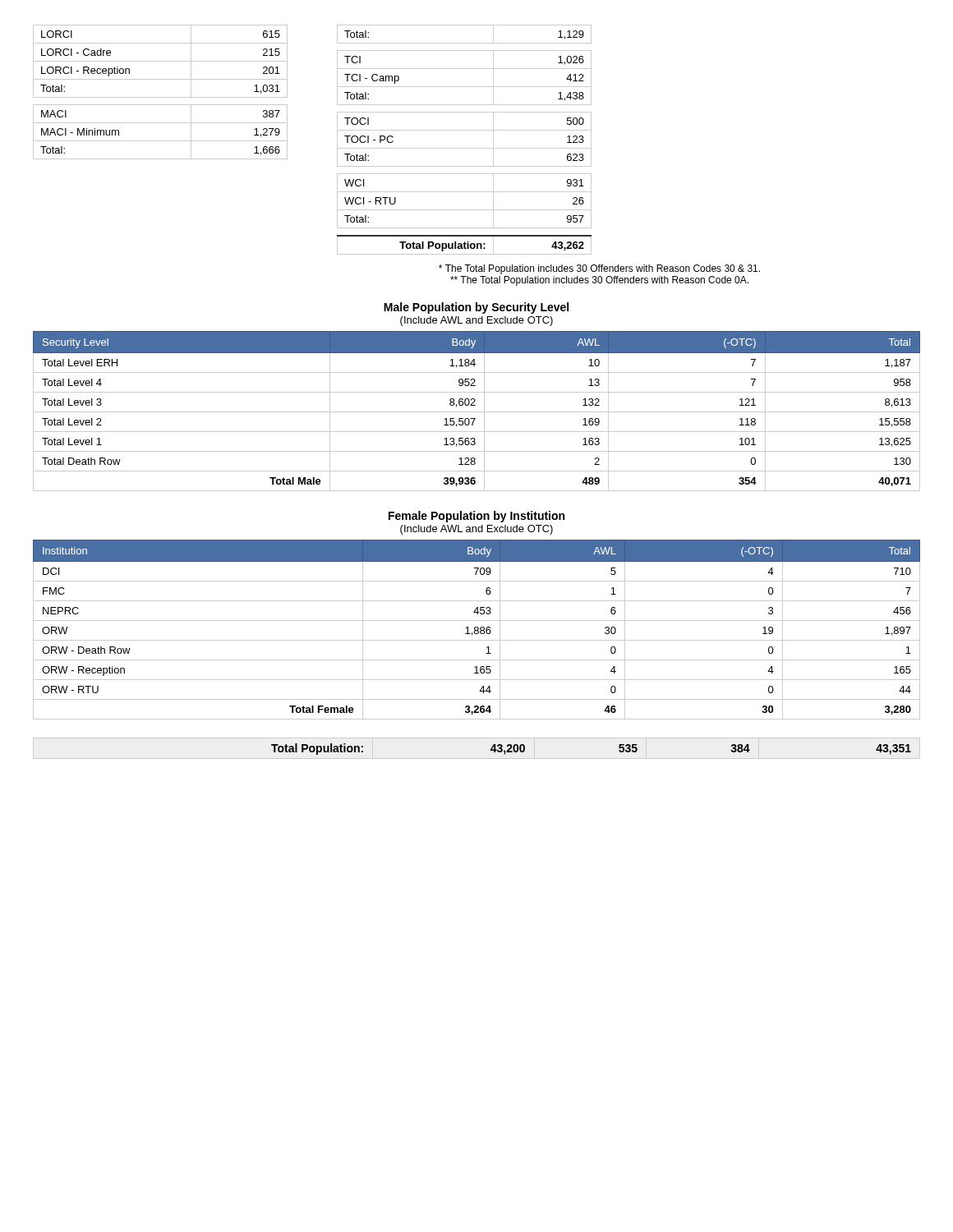The width and height of the screenshot is (953, 1232).
Task: Select the table that reads "Total Female"
Action: pyautogui.click(x=476, y=630)
